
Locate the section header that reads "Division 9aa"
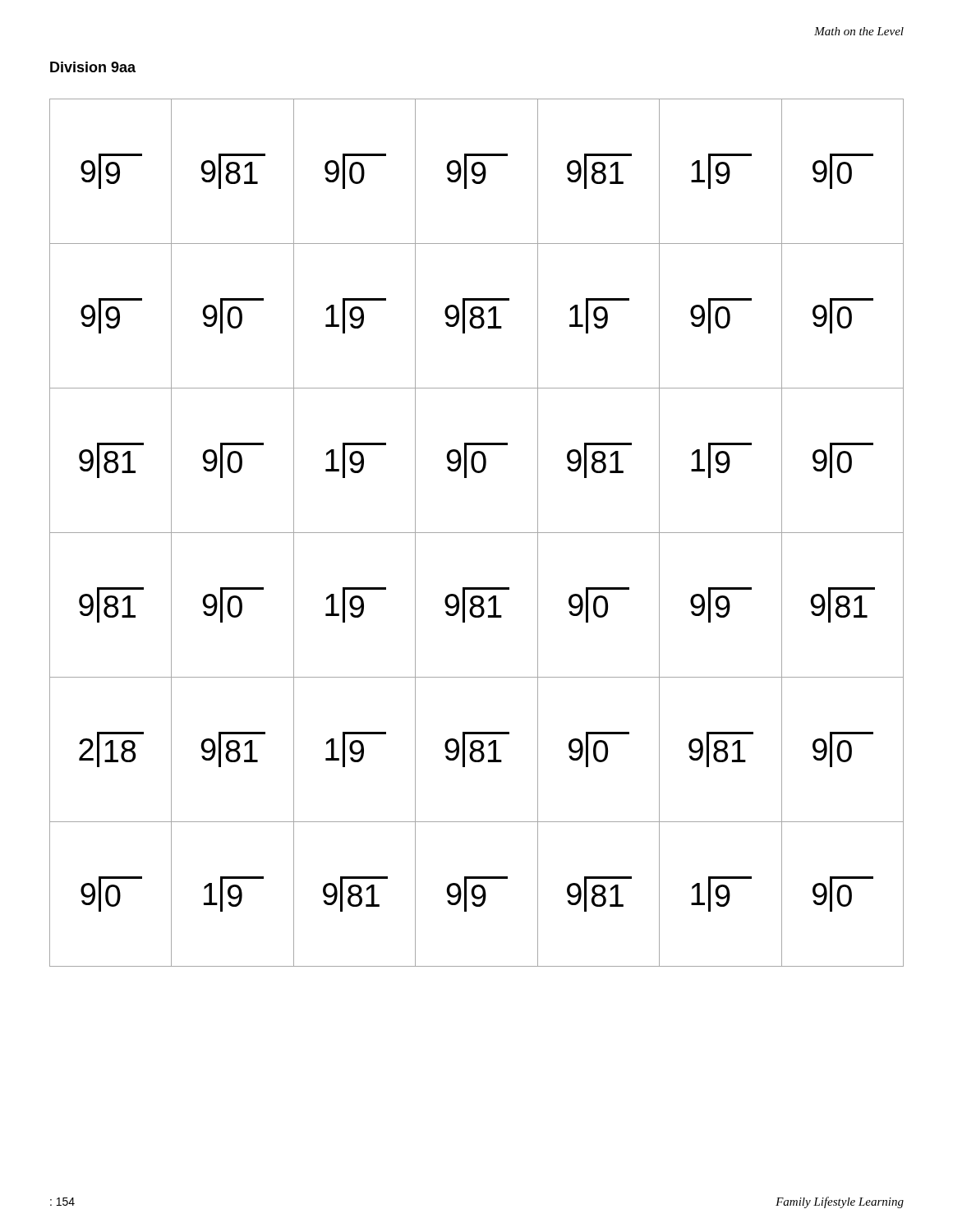coord(92,67)
